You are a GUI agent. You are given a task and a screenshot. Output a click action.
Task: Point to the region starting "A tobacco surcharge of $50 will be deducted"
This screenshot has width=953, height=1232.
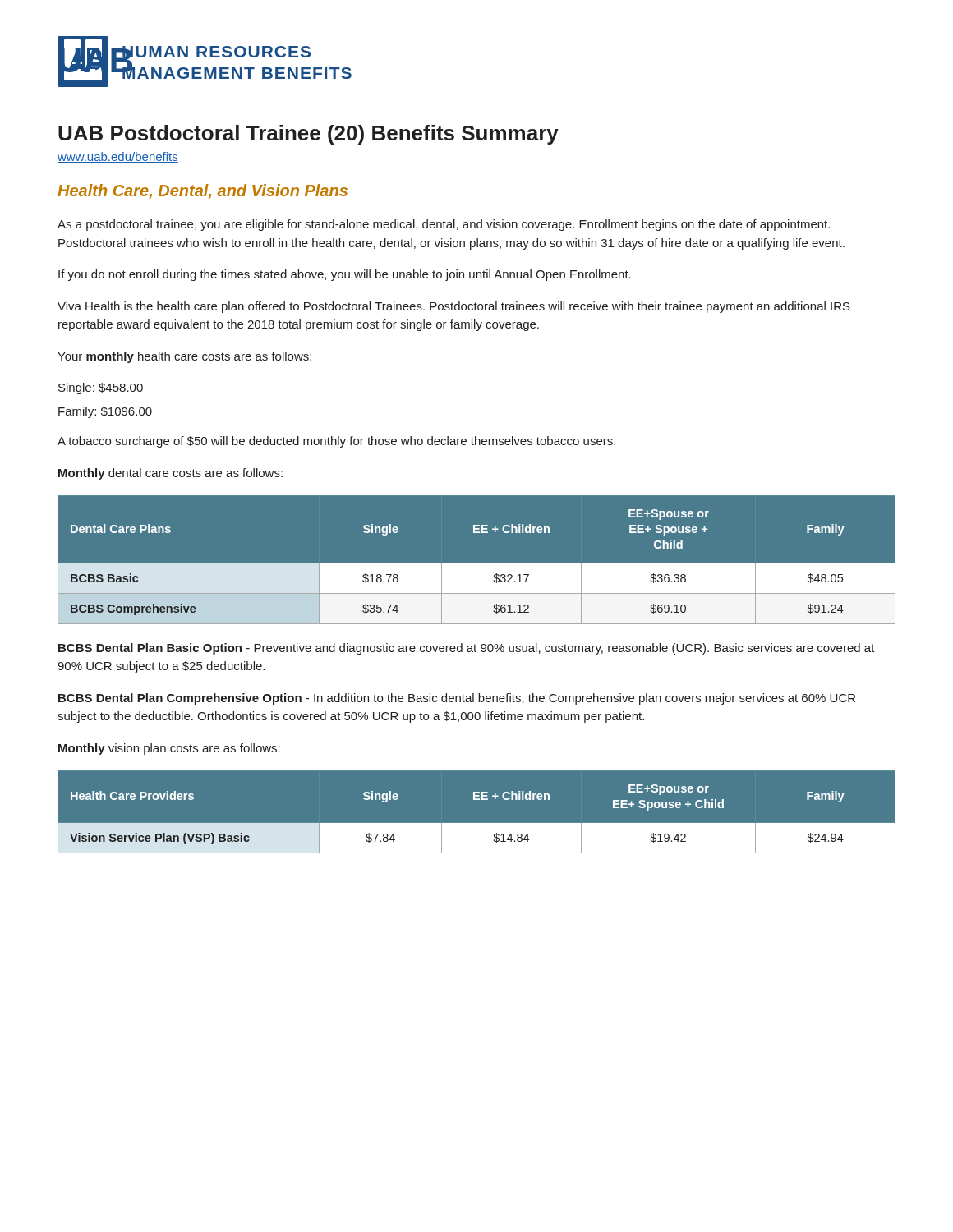[337, 441]
